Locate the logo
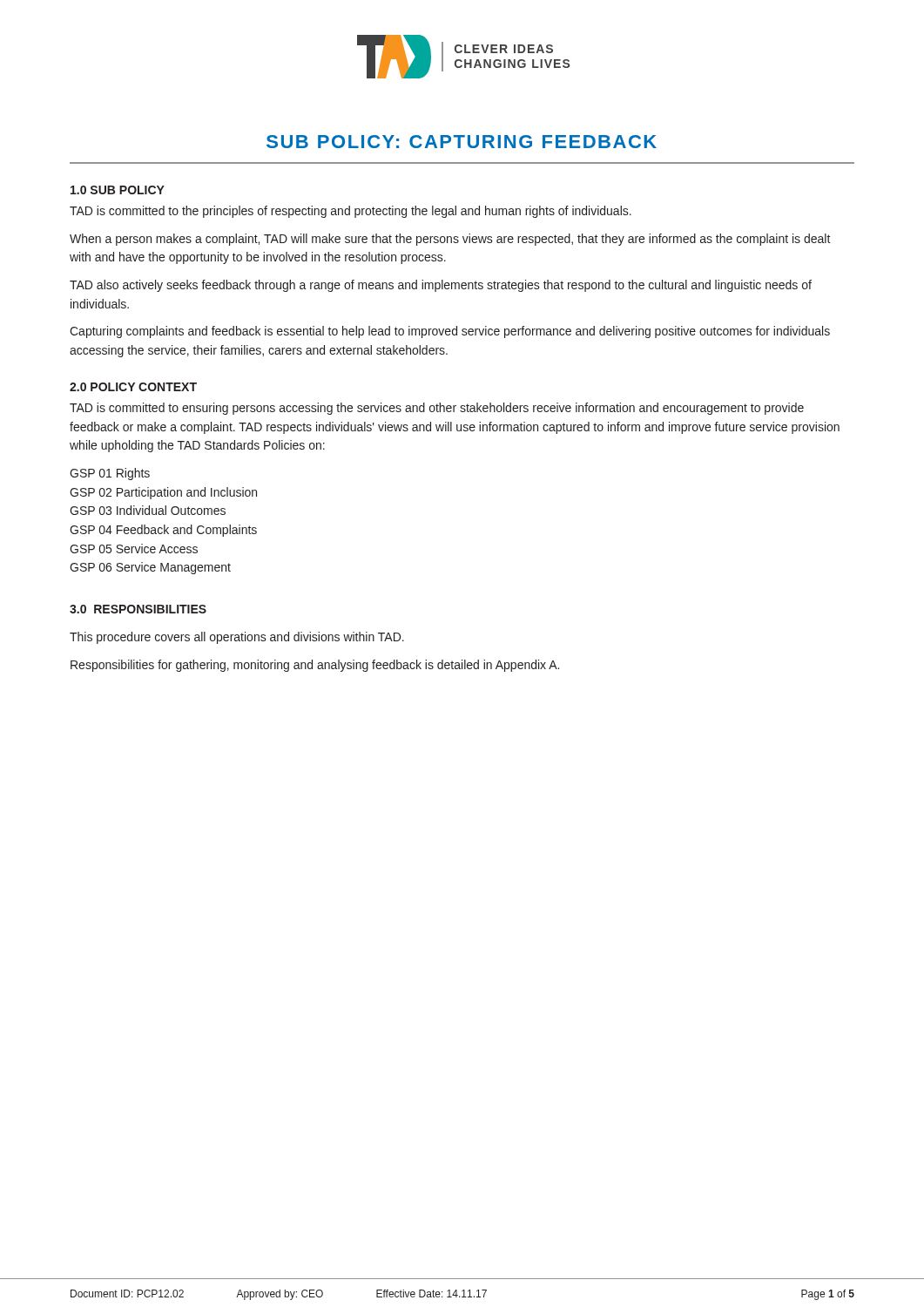Screen dimensions: 1307x924 (462, 57)
